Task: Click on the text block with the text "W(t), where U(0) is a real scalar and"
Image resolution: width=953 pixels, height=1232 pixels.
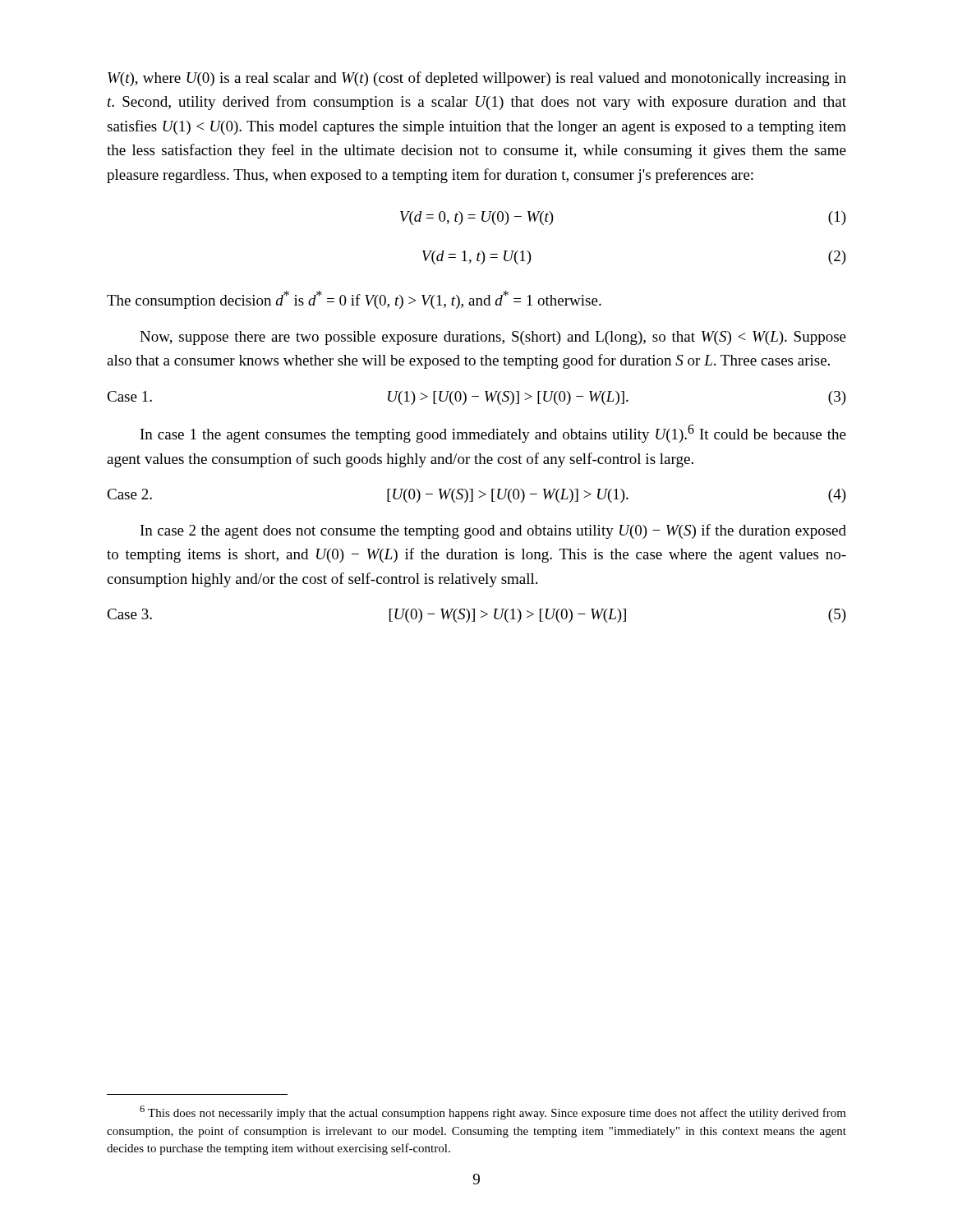Action: coord(476,126)
